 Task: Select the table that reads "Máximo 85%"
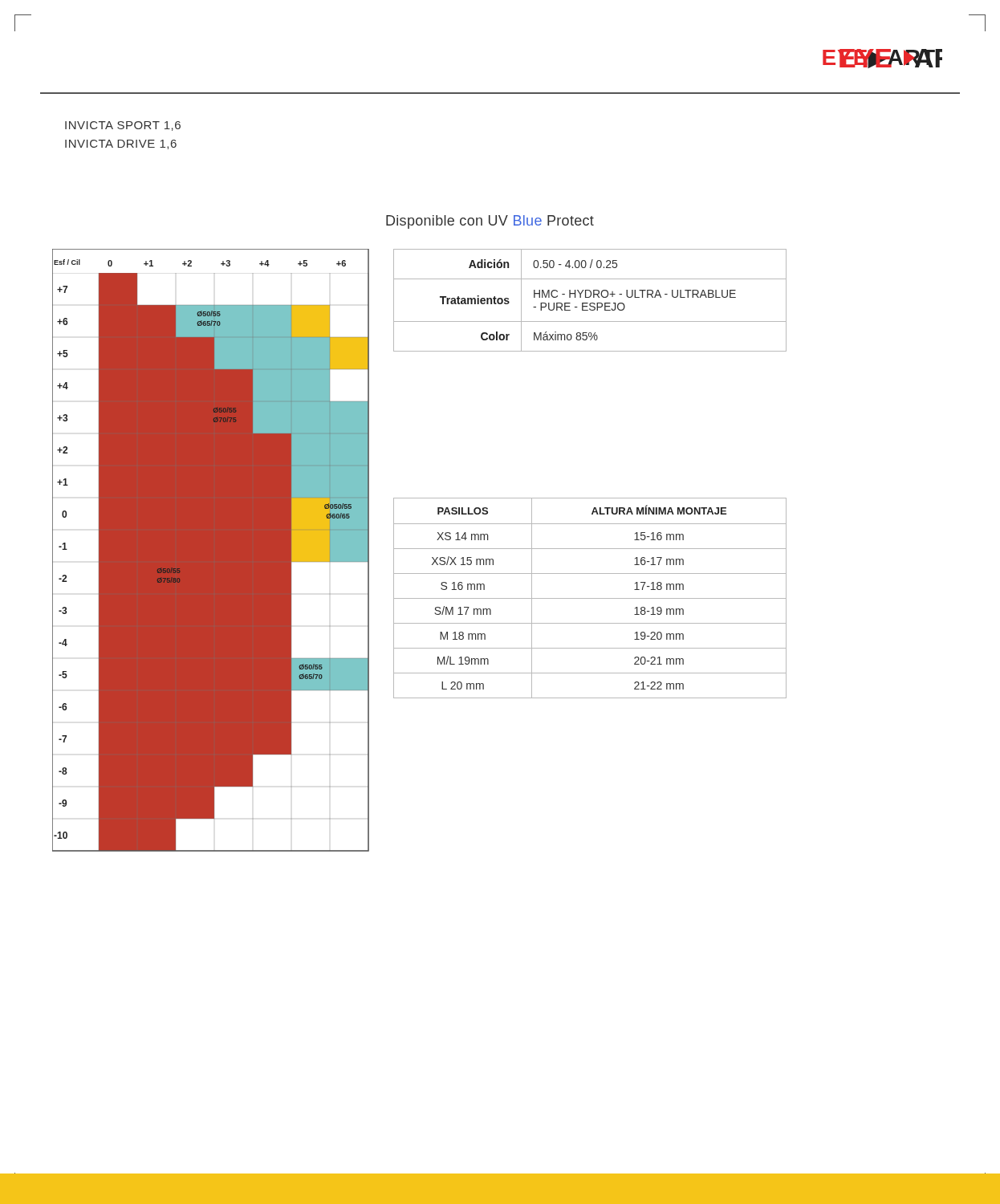pos(590,300)
